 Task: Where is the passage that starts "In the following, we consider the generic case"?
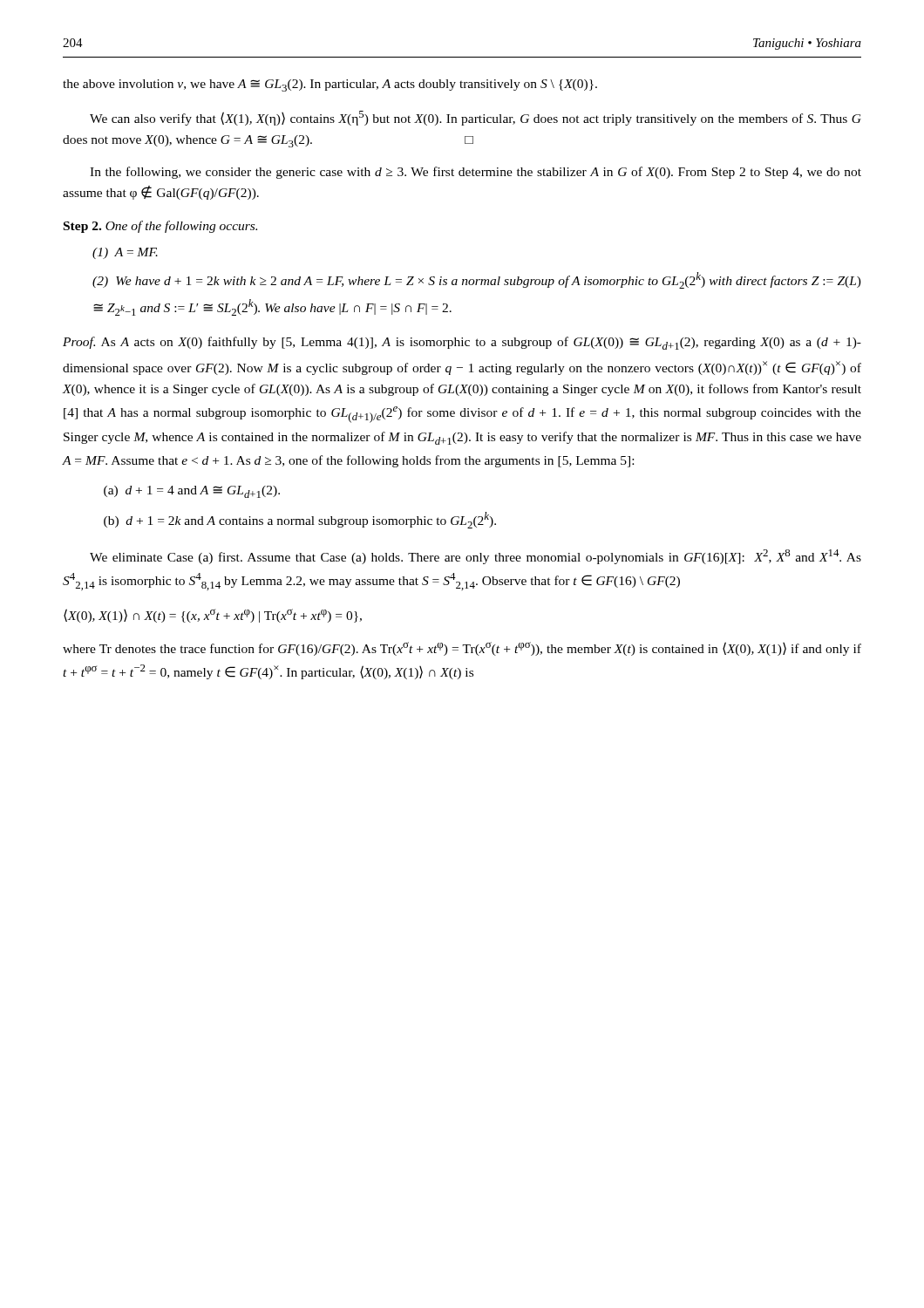pos(462,183)
